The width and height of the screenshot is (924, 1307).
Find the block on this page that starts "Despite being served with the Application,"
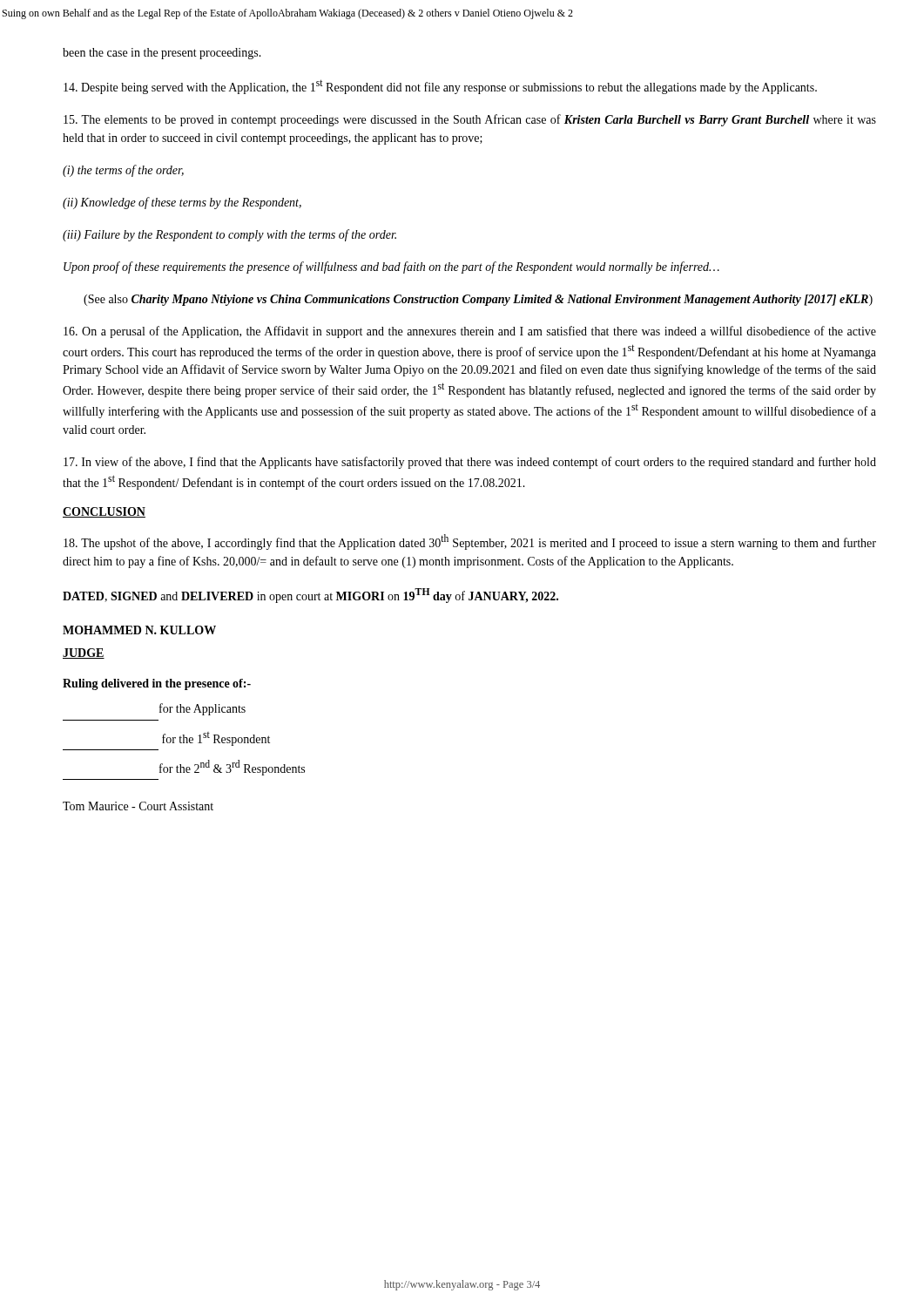440,86
